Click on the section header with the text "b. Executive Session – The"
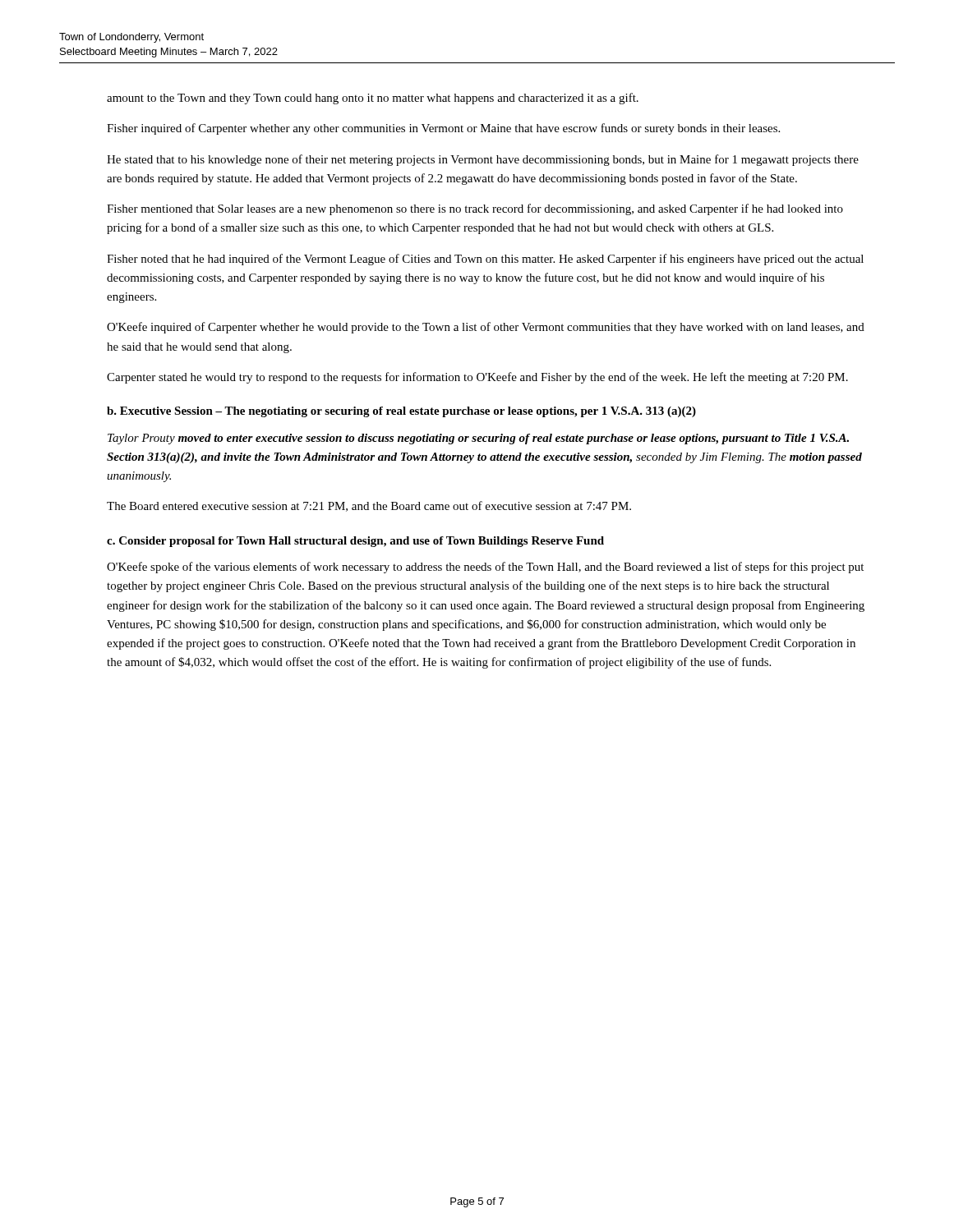 coord(489,411)
